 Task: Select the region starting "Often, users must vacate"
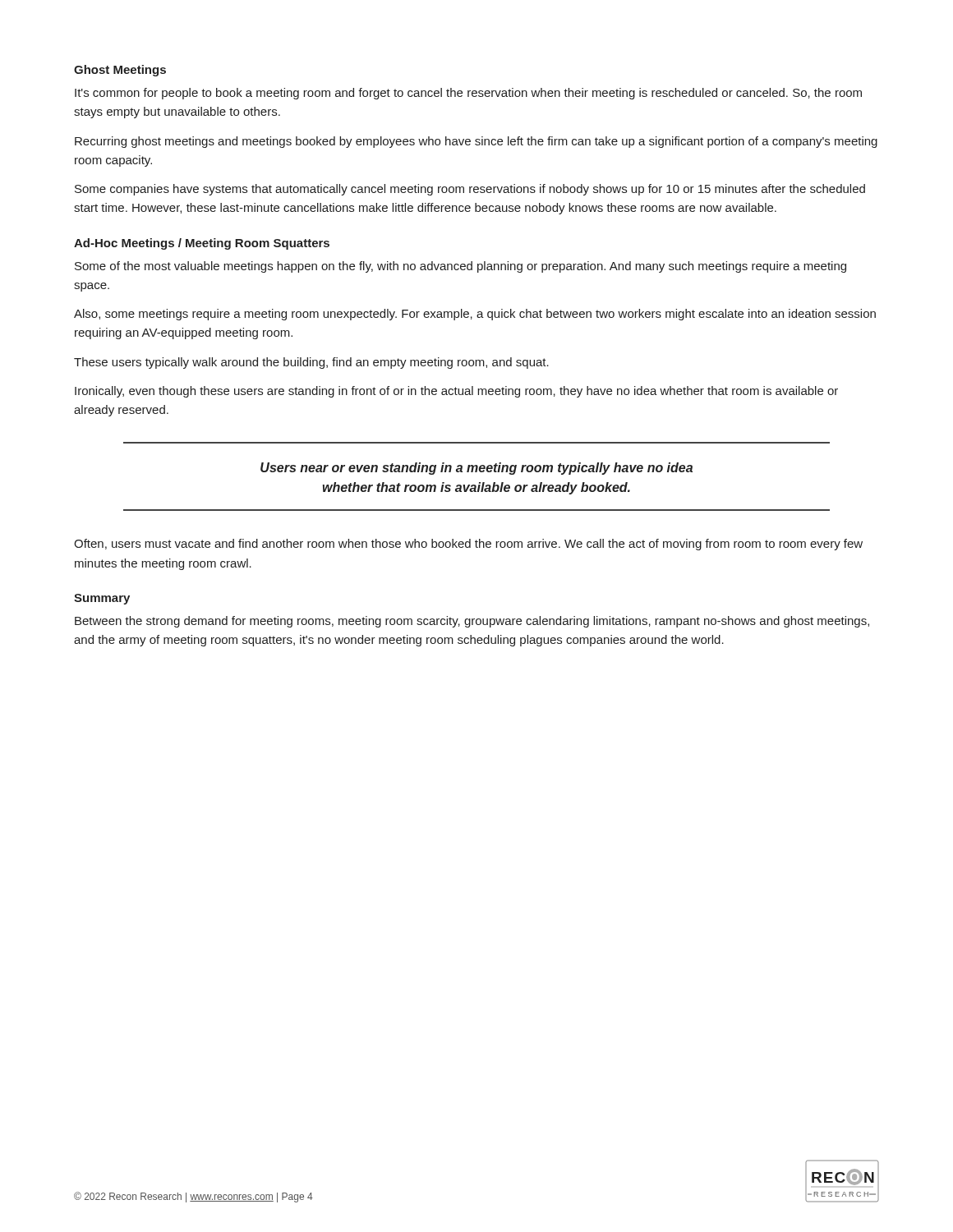coord(468,553)
